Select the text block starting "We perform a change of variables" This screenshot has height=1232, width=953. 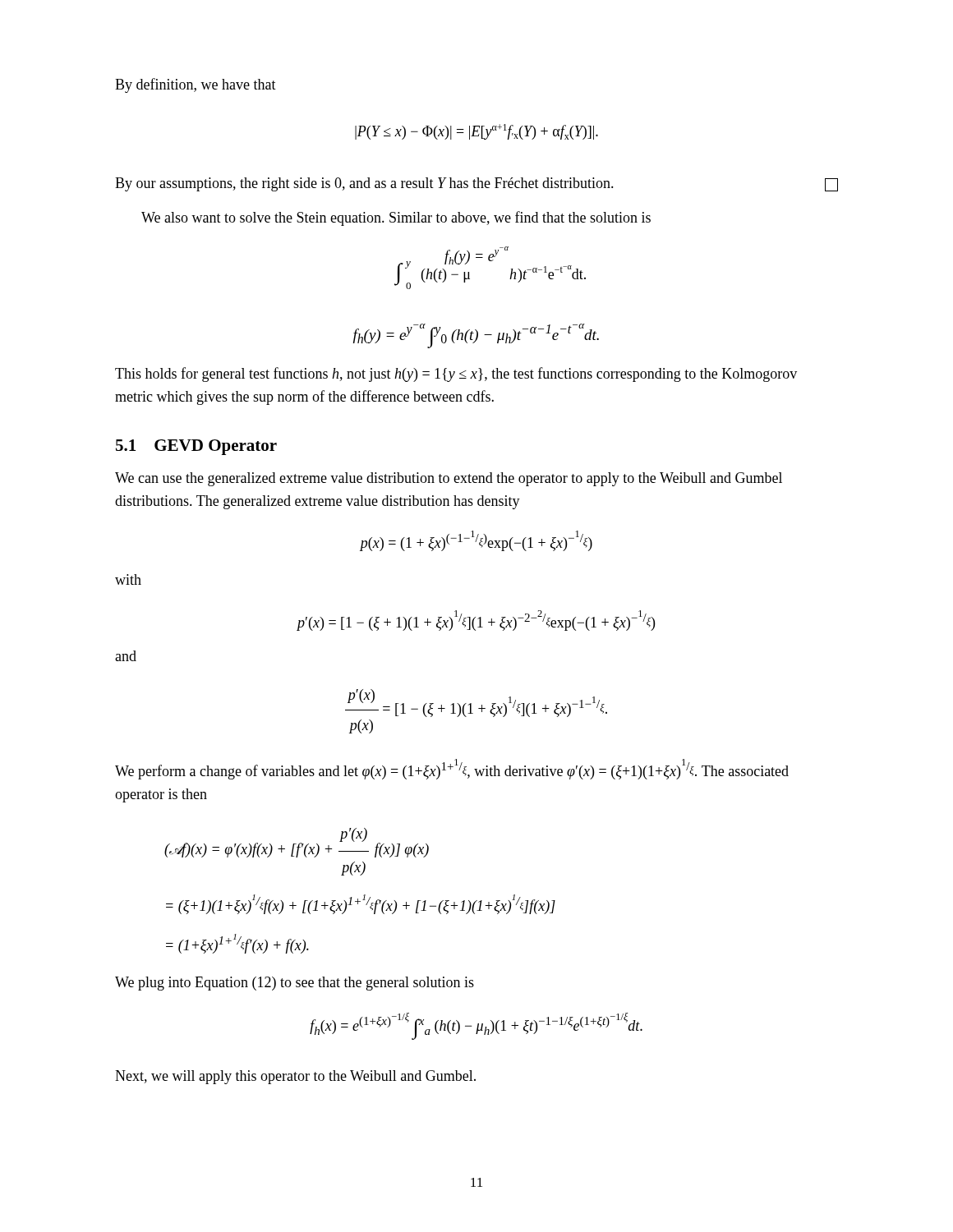pyautogui.click(x=452, y=780)
